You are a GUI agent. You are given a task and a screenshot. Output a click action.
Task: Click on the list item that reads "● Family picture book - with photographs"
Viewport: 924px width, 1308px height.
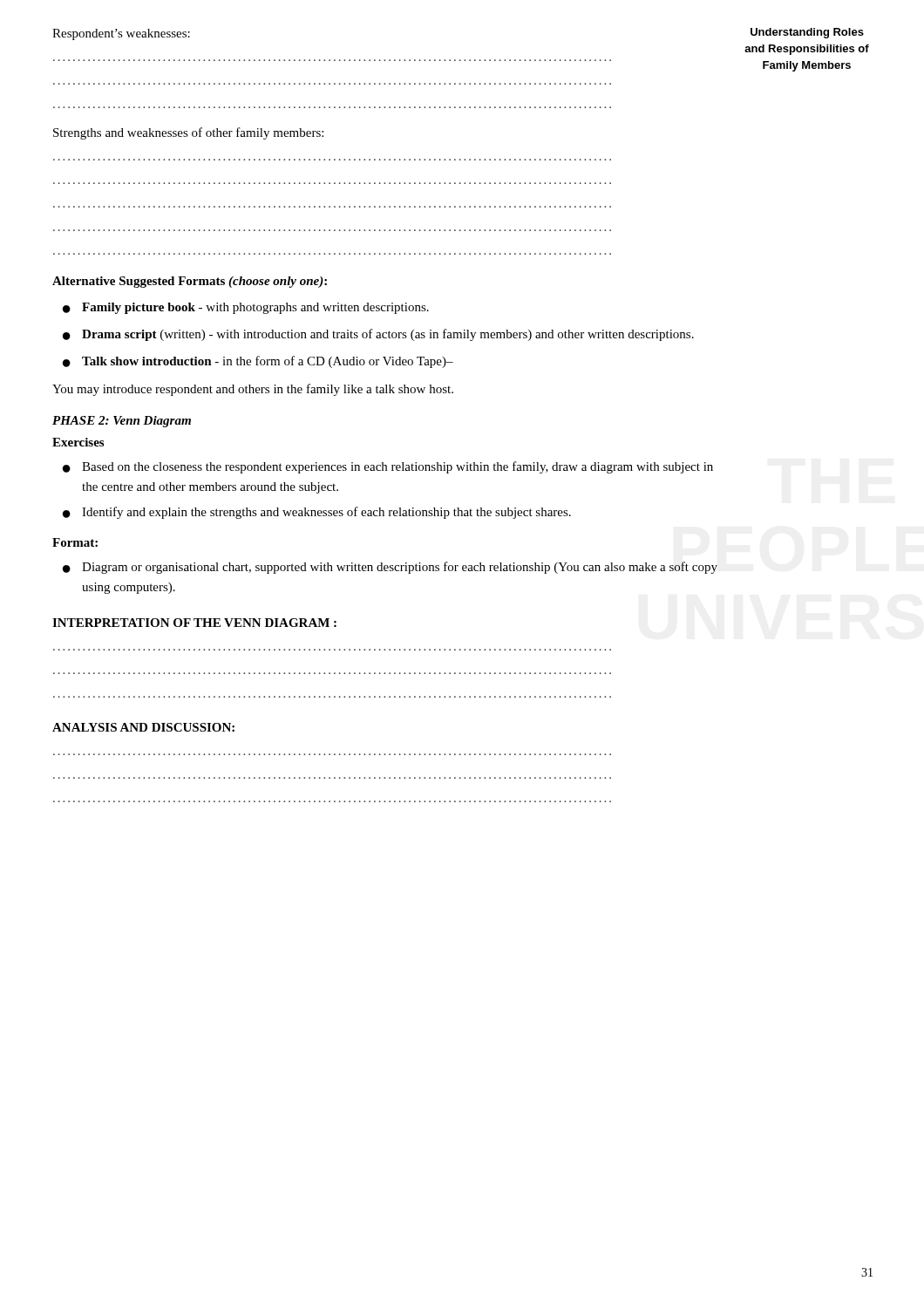tap(397, 308)
